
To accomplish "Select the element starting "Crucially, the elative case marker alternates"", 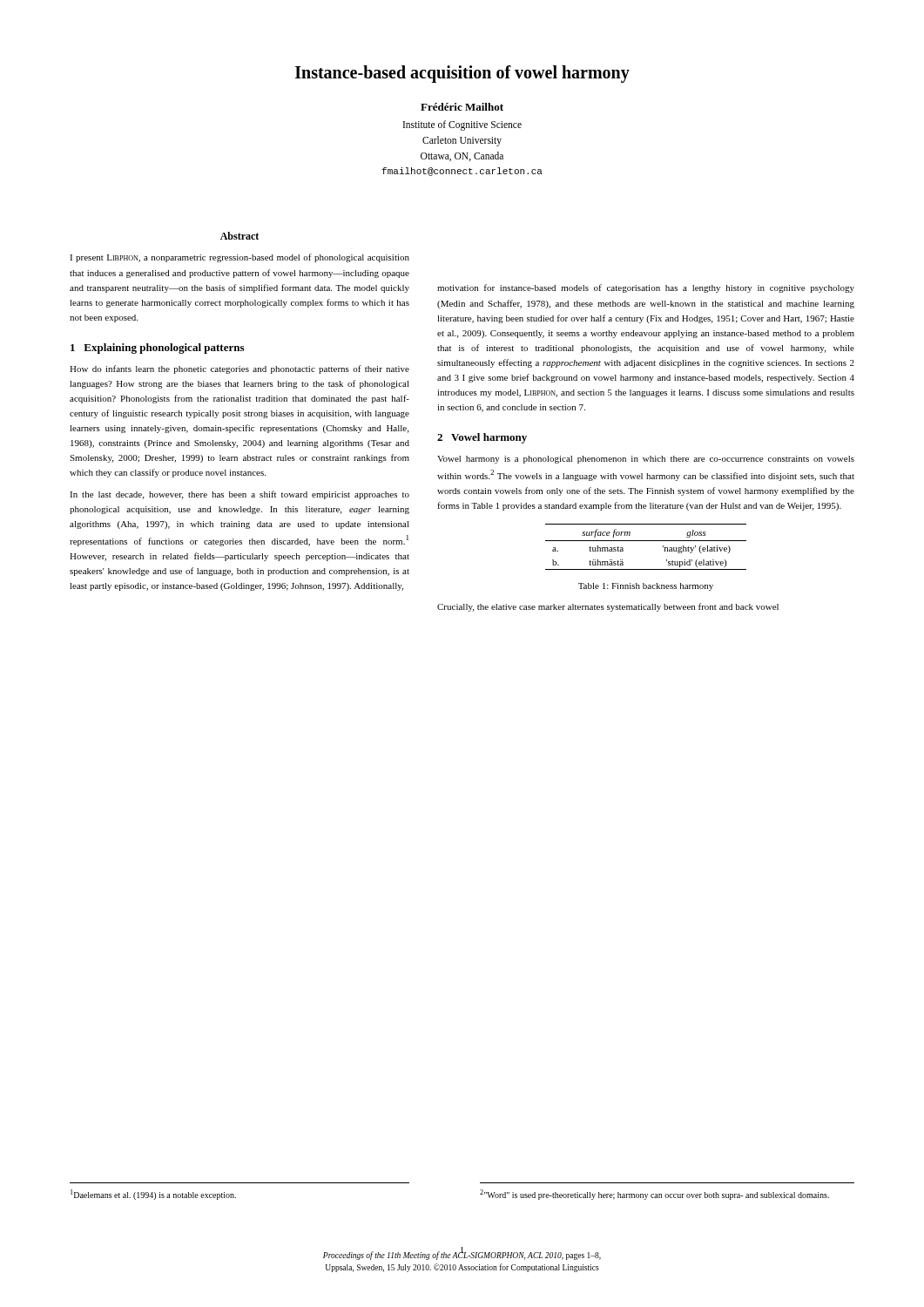I will [608, 606].
